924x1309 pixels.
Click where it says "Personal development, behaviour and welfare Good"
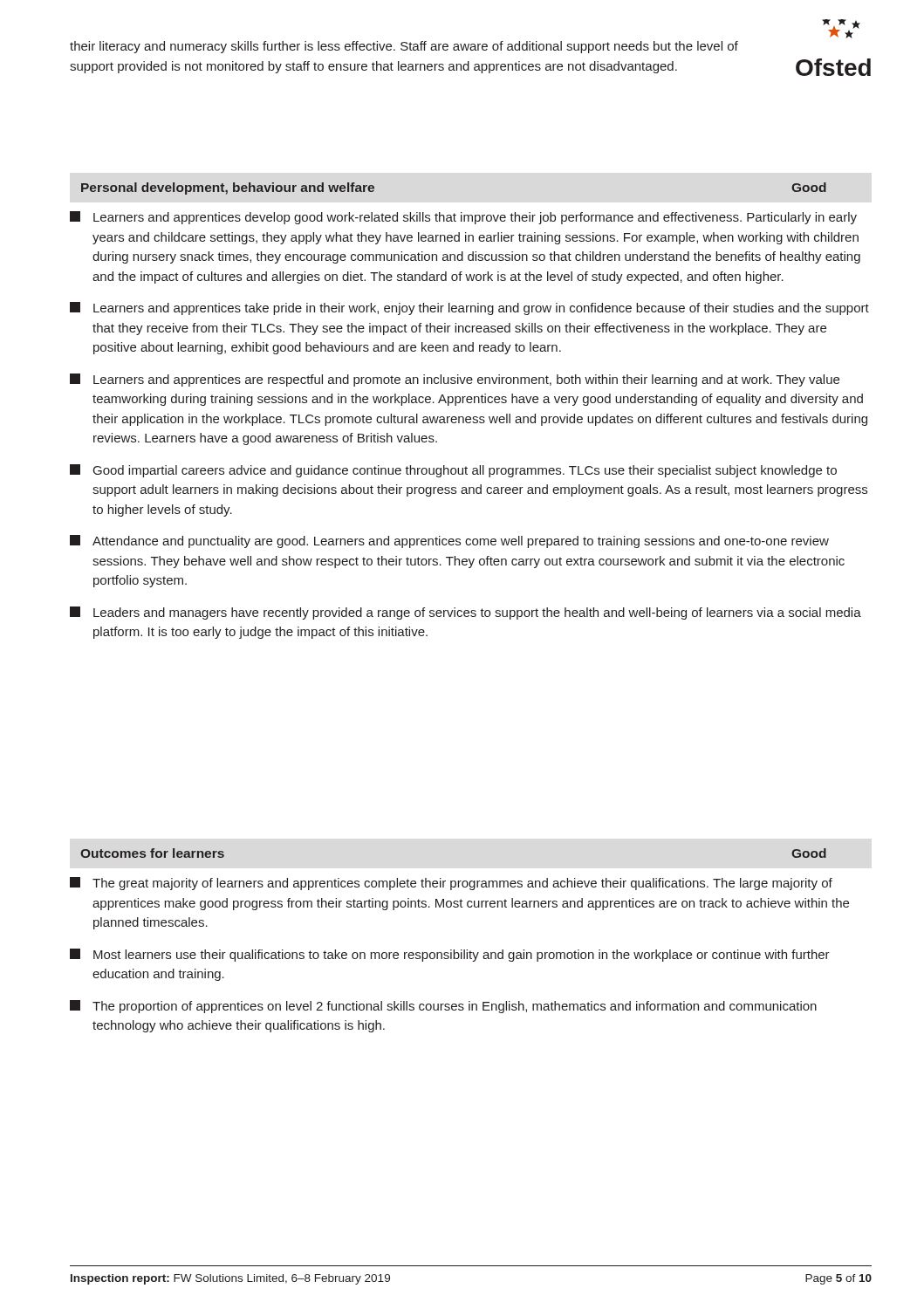click(x=222, y=188)
